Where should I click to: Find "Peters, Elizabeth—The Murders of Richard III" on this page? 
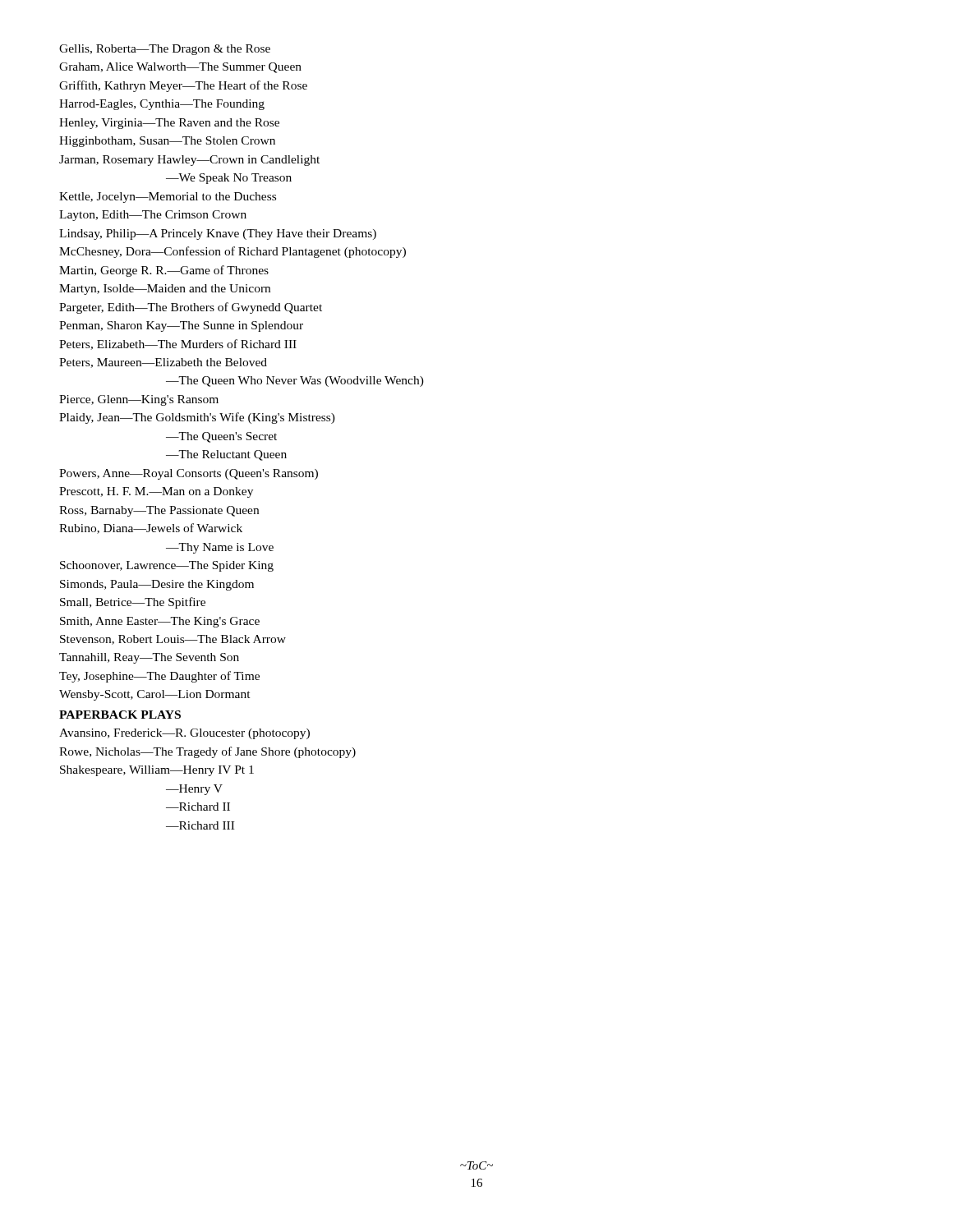(x=178, y=343)
